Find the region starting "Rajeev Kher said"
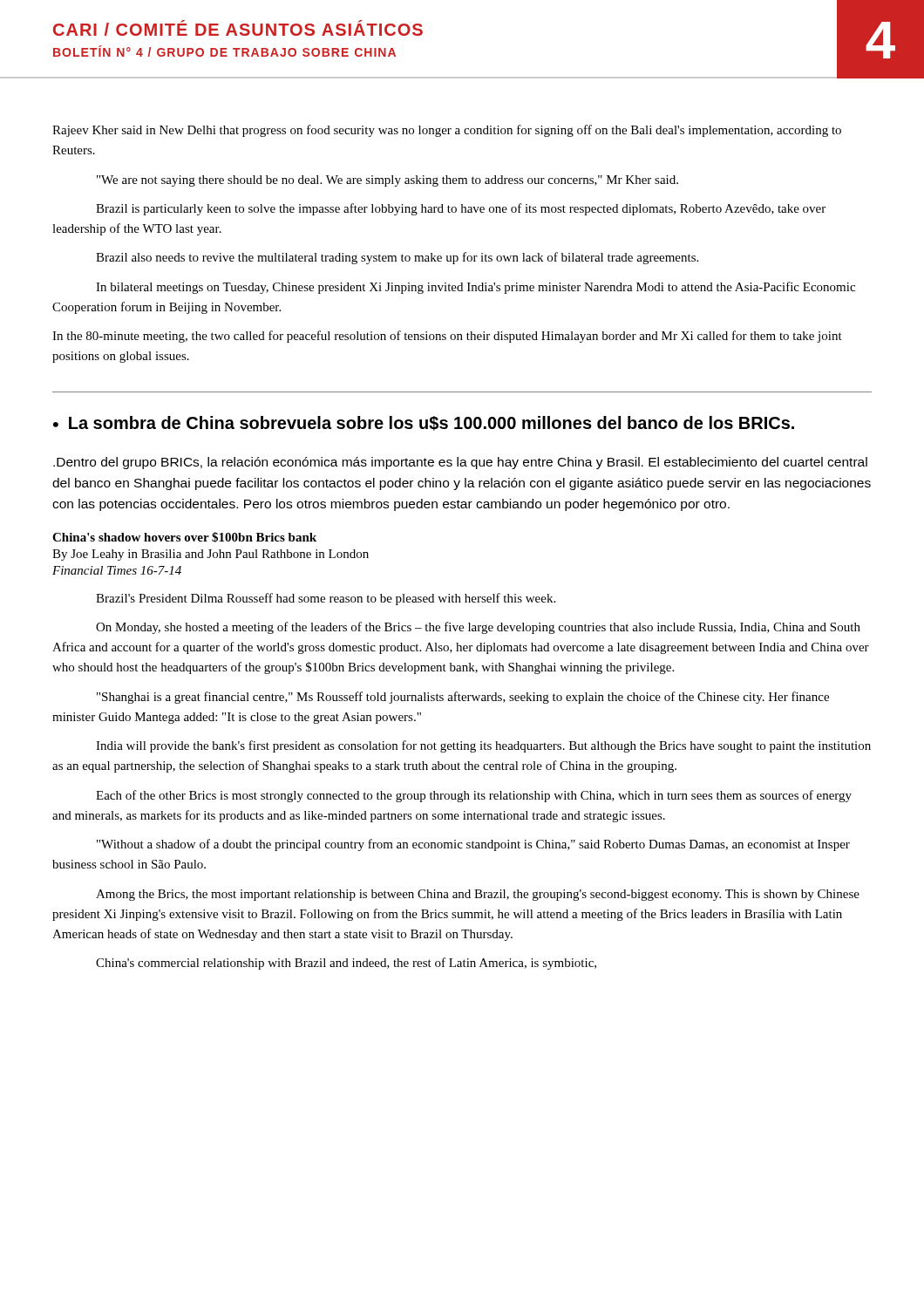Screen dimensions: 1308x924 click(x=447, y=140)
